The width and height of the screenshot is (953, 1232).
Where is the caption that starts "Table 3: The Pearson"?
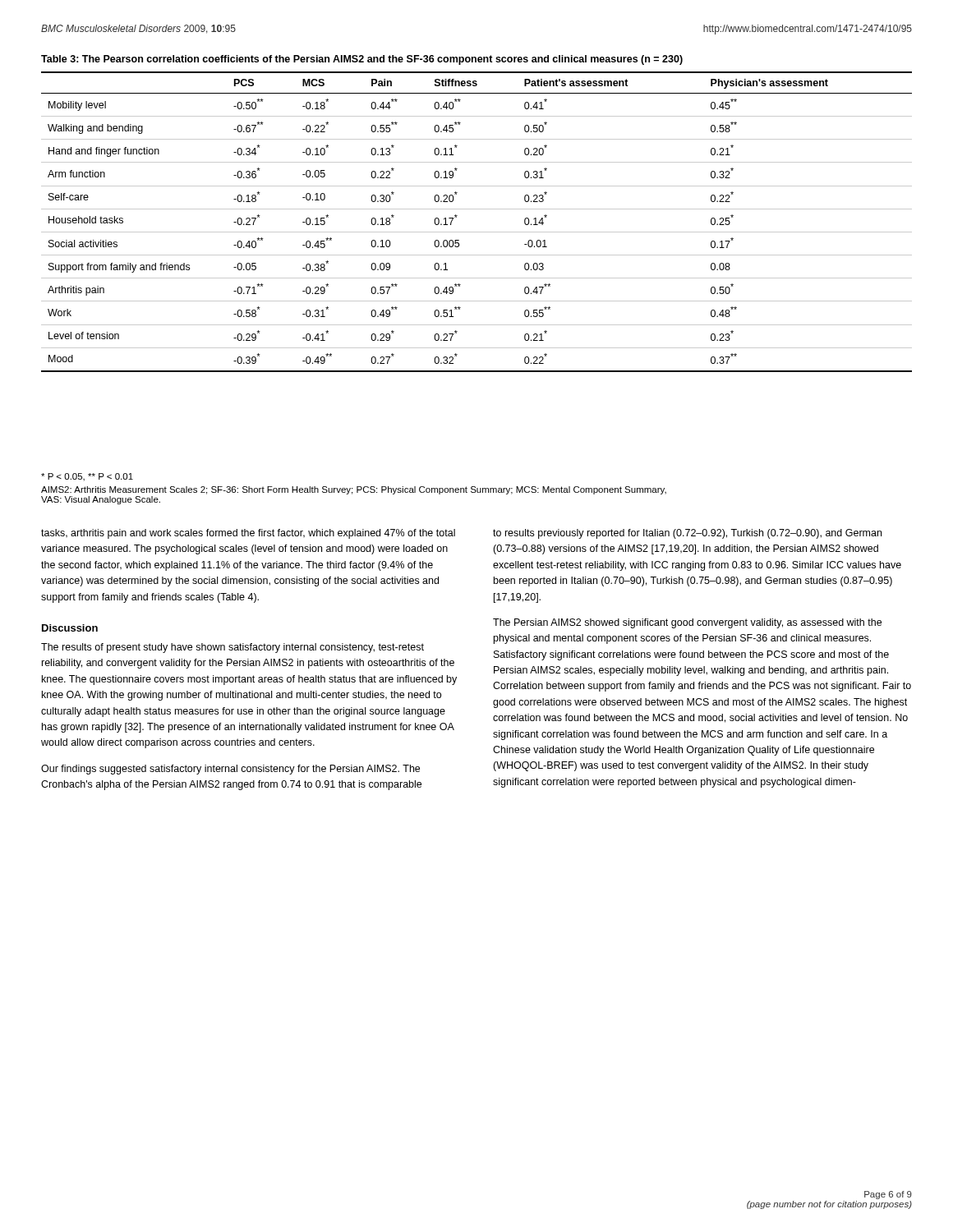[x=476, y=213]
